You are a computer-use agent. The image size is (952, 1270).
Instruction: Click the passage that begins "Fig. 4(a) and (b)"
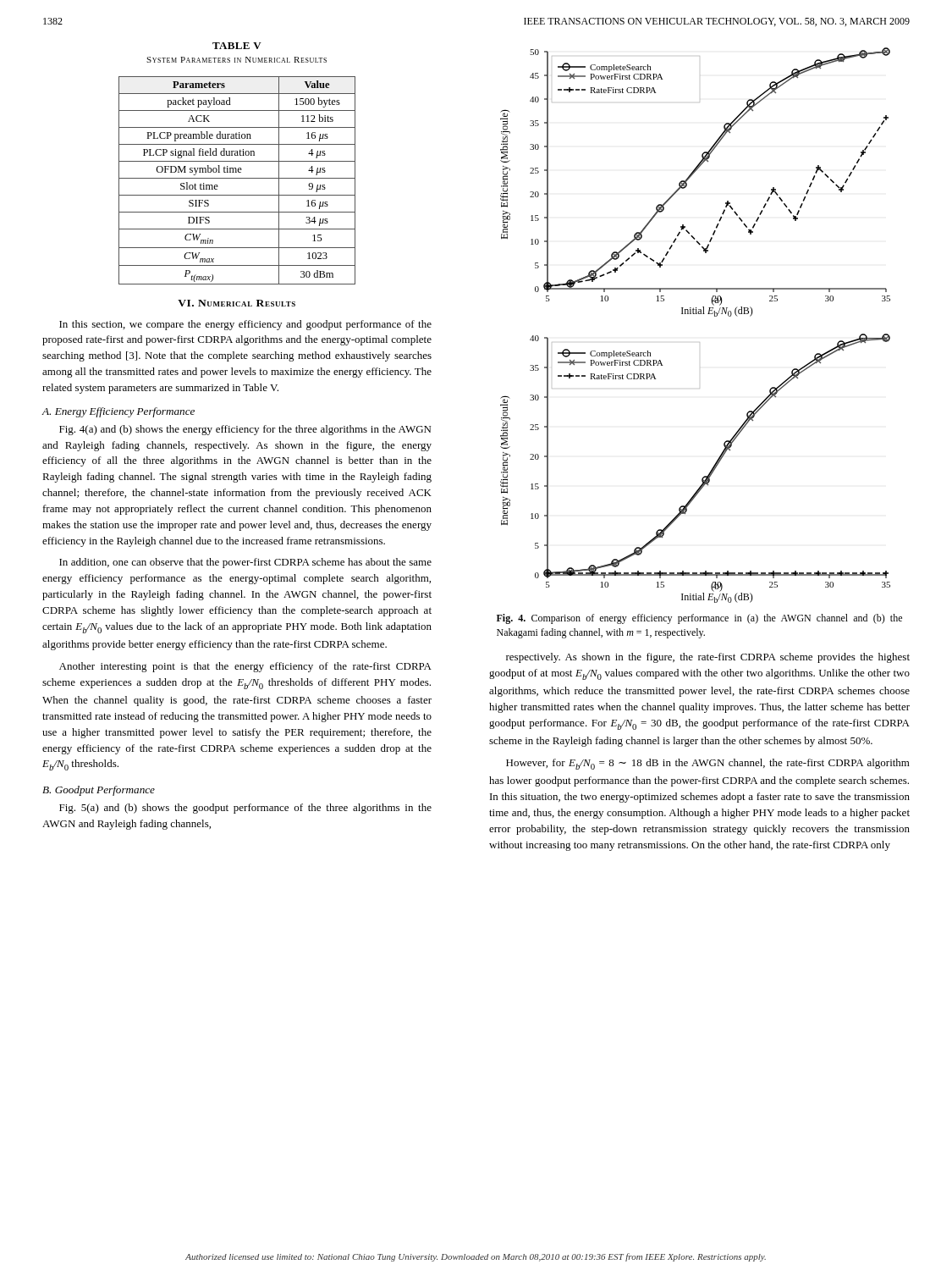pos(237,598)
